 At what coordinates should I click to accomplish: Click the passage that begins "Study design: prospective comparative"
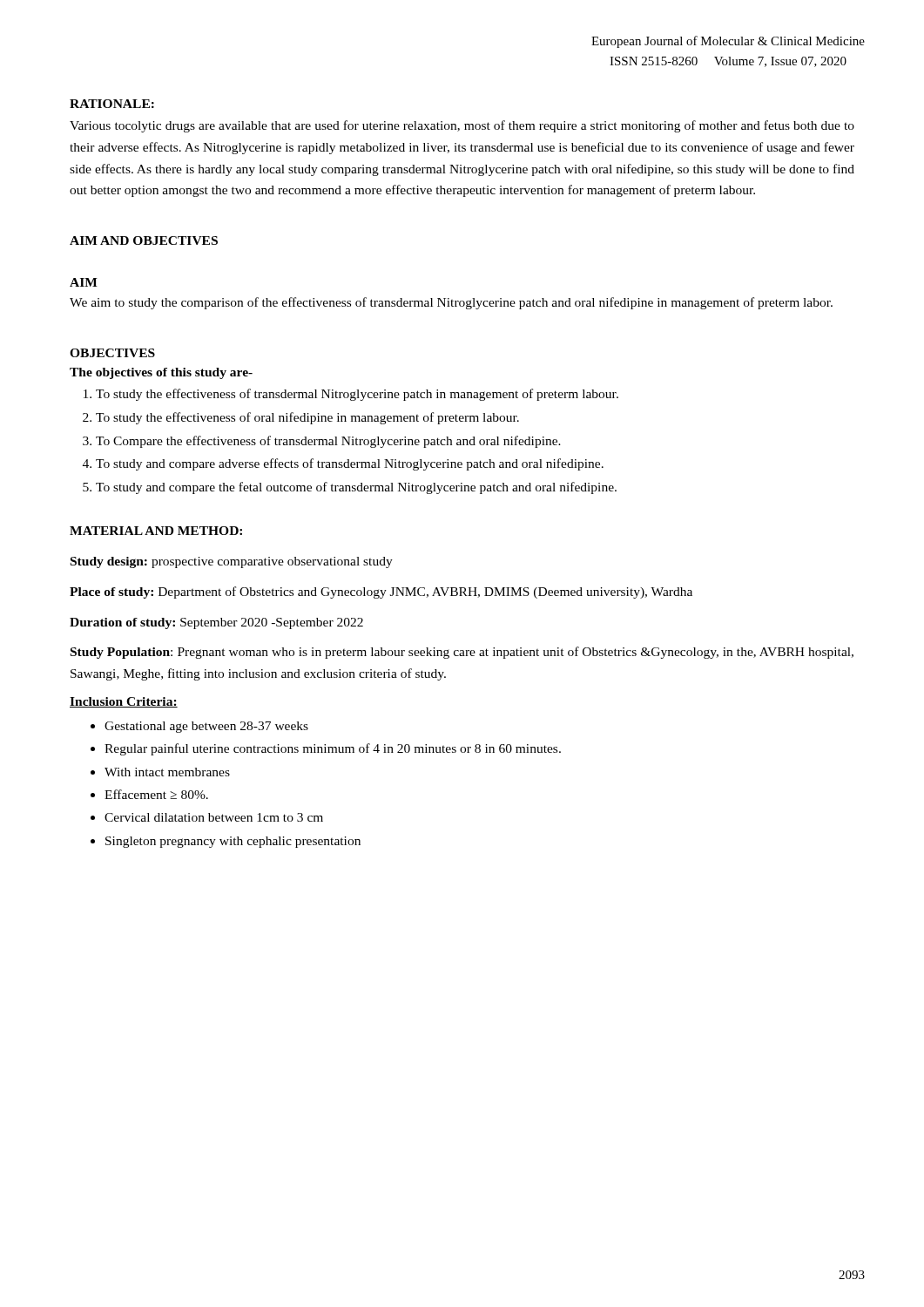(x=231, y=561)
